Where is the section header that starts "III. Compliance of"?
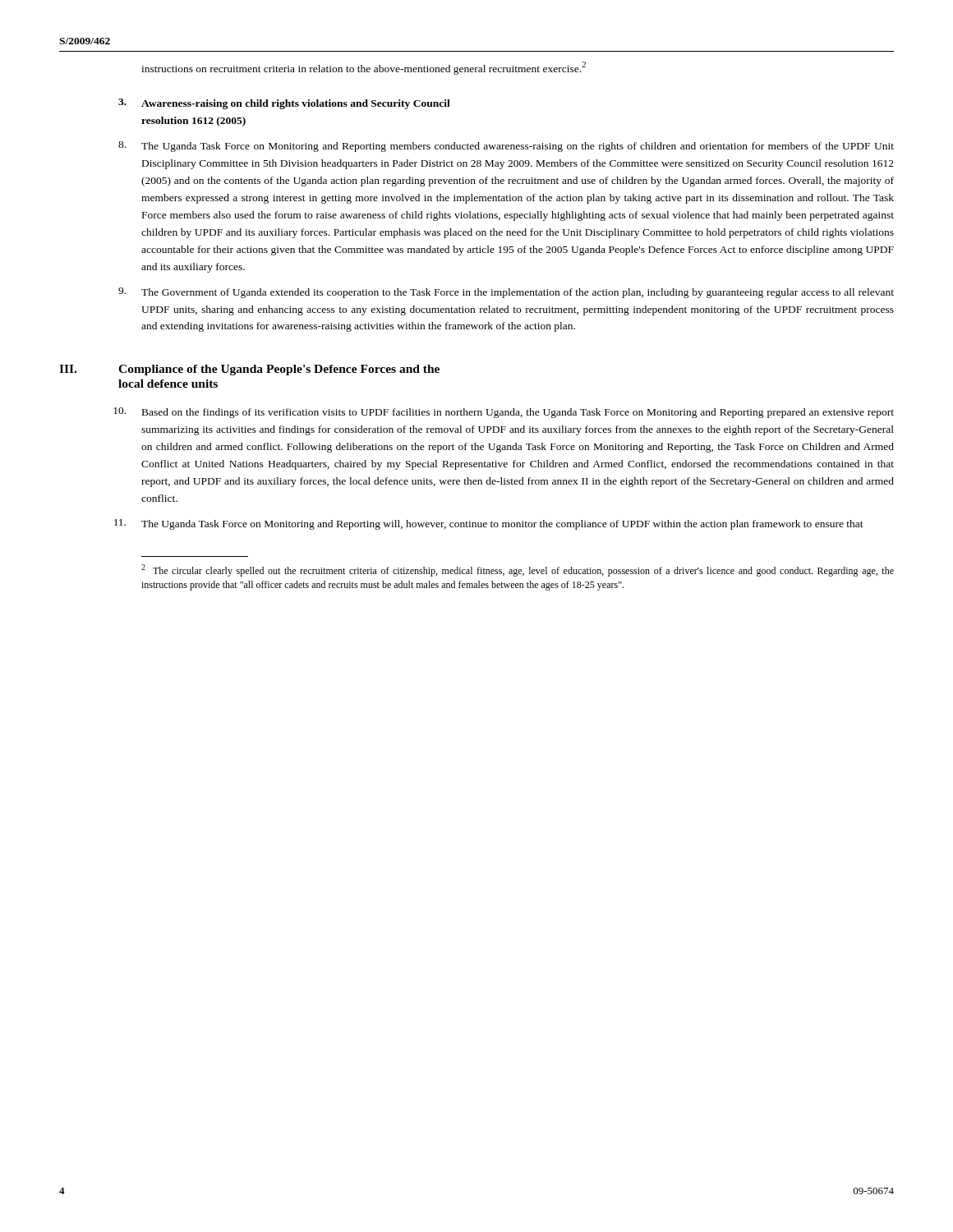 click(x=250, y=376)
